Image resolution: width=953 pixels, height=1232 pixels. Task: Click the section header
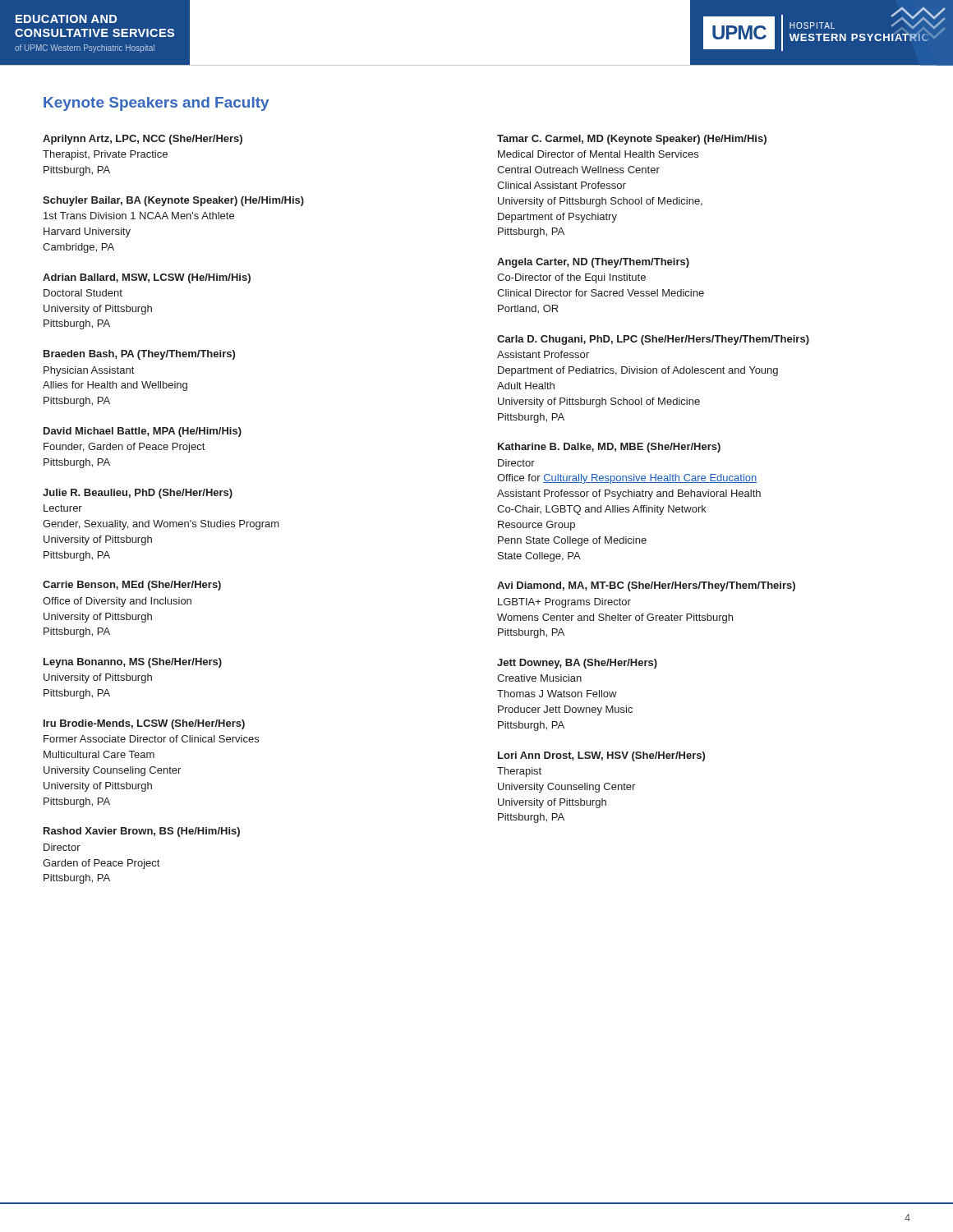pyautogui.click(x=156, y=102)
